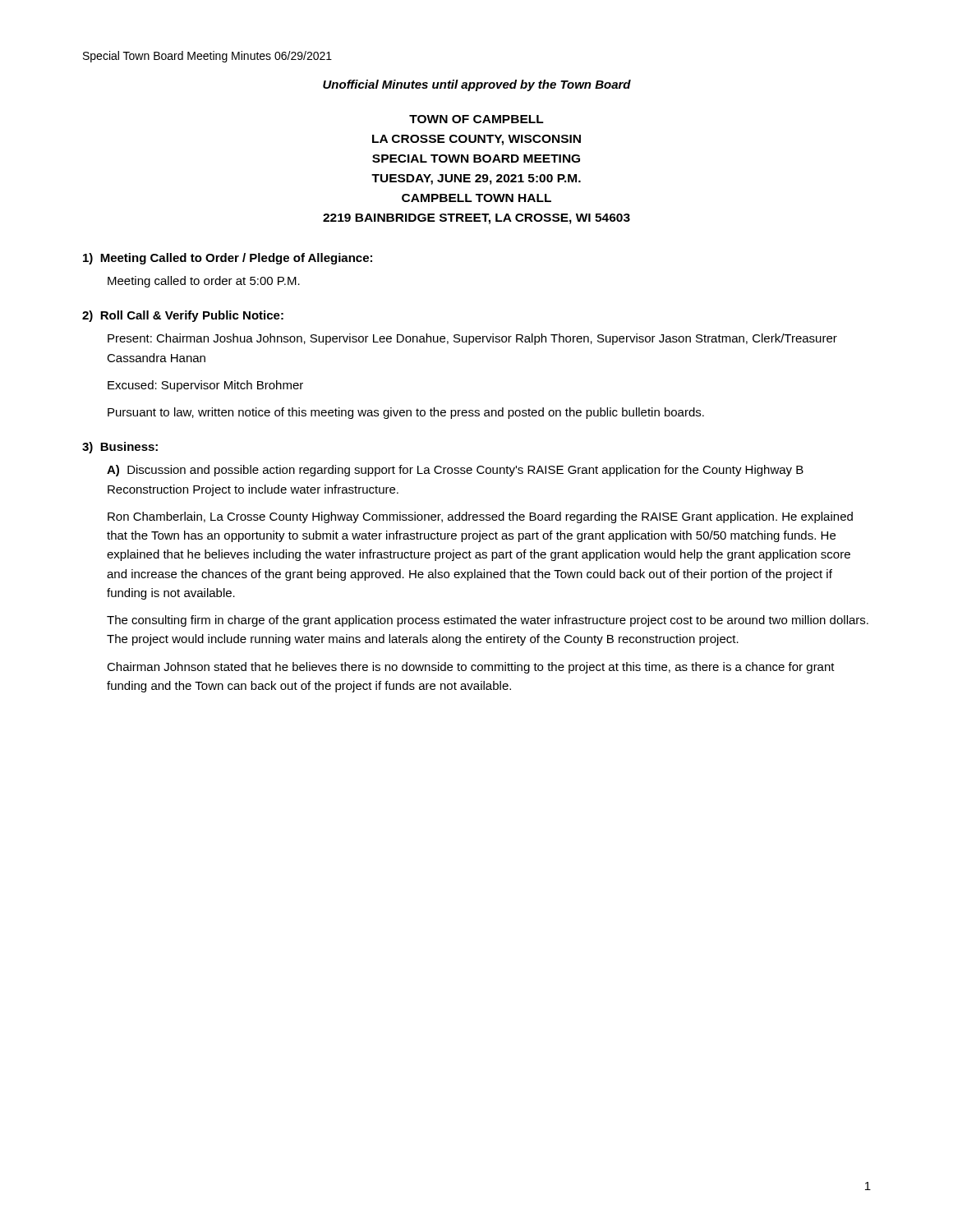Viewport: 953px width, 1232px height.
Task: Click on the text starting "Excused: Supervisor Mitch"
Action: click(205, 385)
